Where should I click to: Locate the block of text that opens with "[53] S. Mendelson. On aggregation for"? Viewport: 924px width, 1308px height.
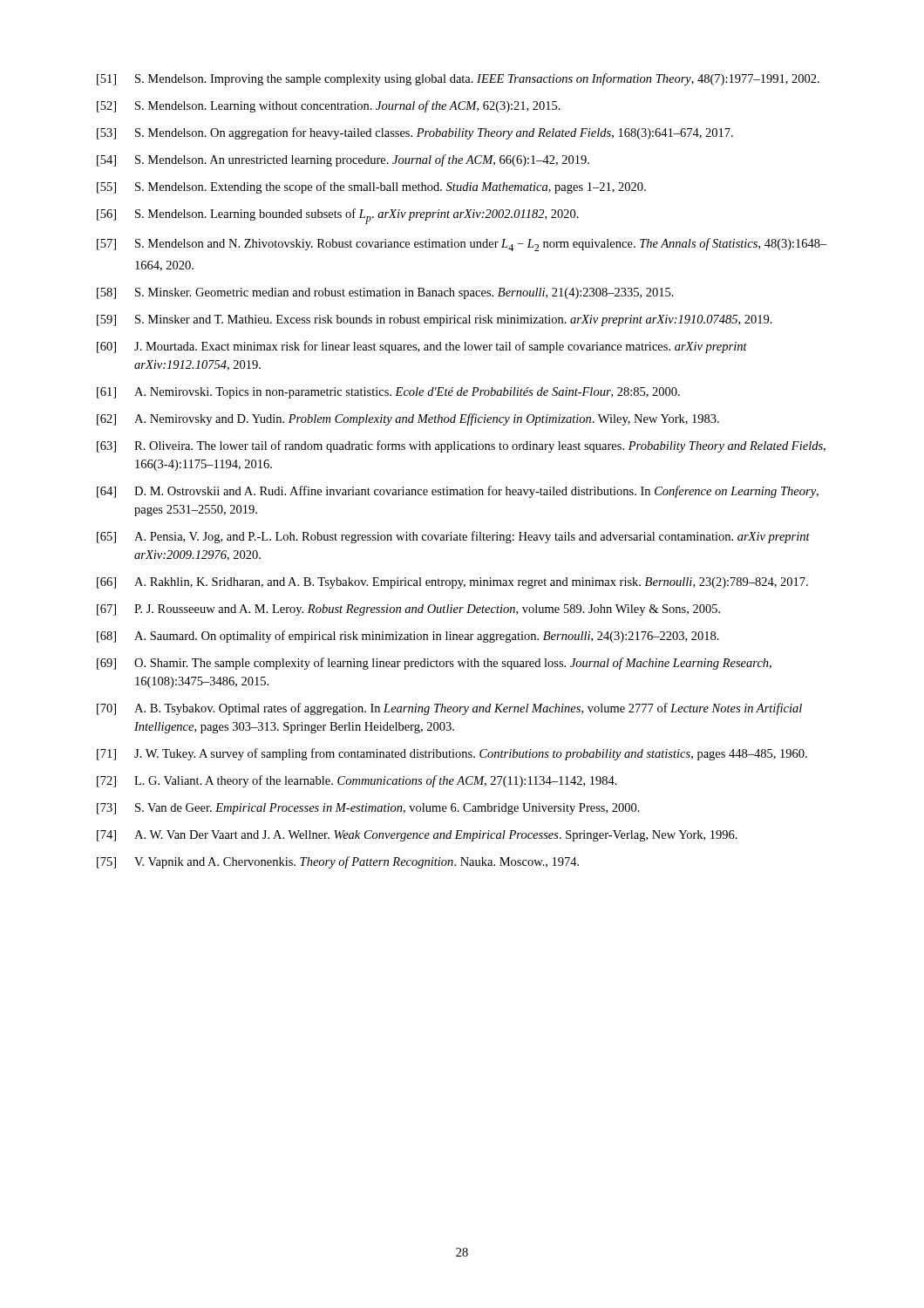point(462,133)
